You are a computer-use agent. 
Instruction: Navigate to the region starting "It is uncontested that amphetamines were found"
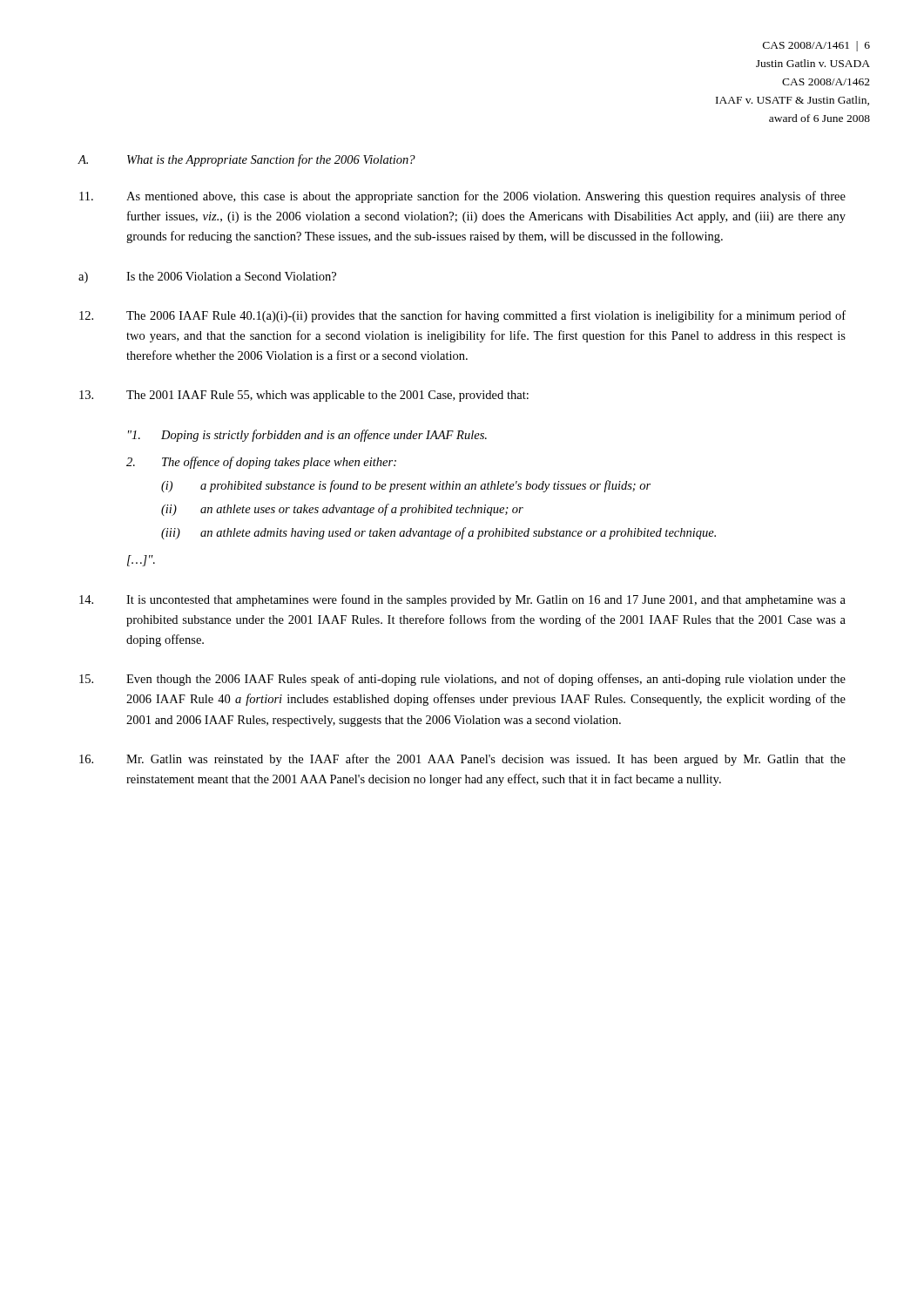click(462, 620)
